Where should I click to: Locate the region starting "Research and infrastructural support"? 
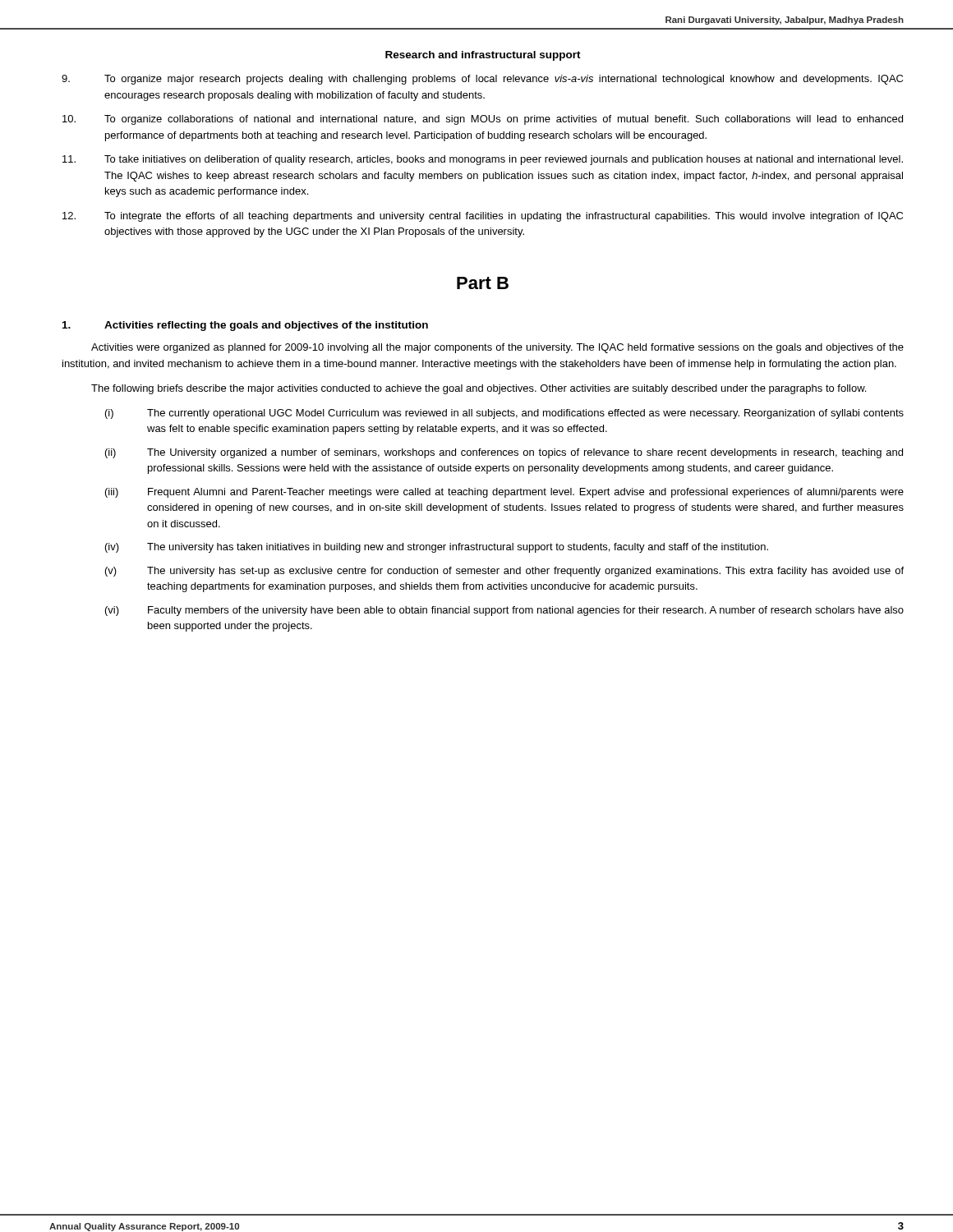tap(483, 55)
